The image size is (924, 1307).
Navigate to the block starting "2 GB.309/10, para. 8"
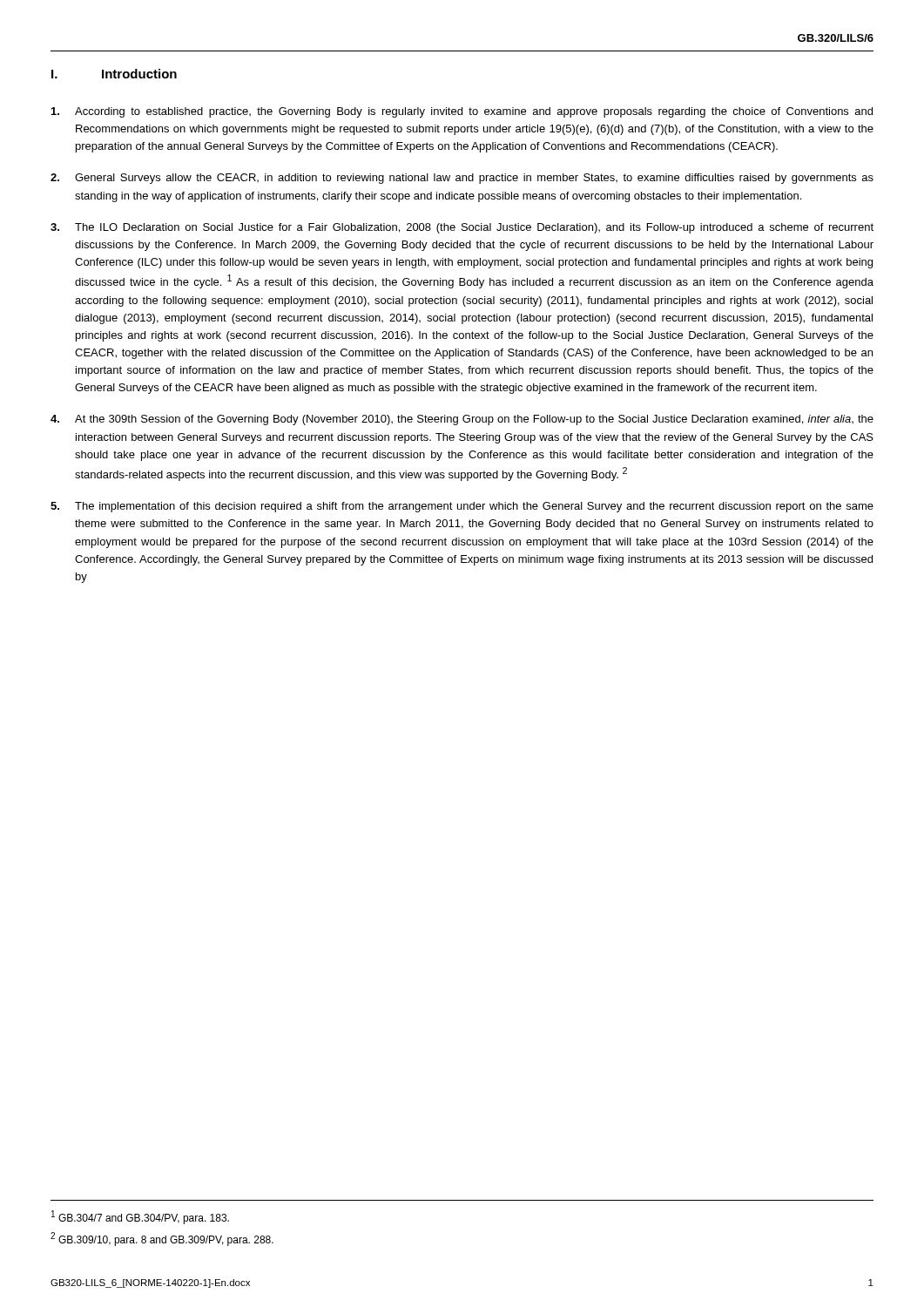[x=162, y=1239]
